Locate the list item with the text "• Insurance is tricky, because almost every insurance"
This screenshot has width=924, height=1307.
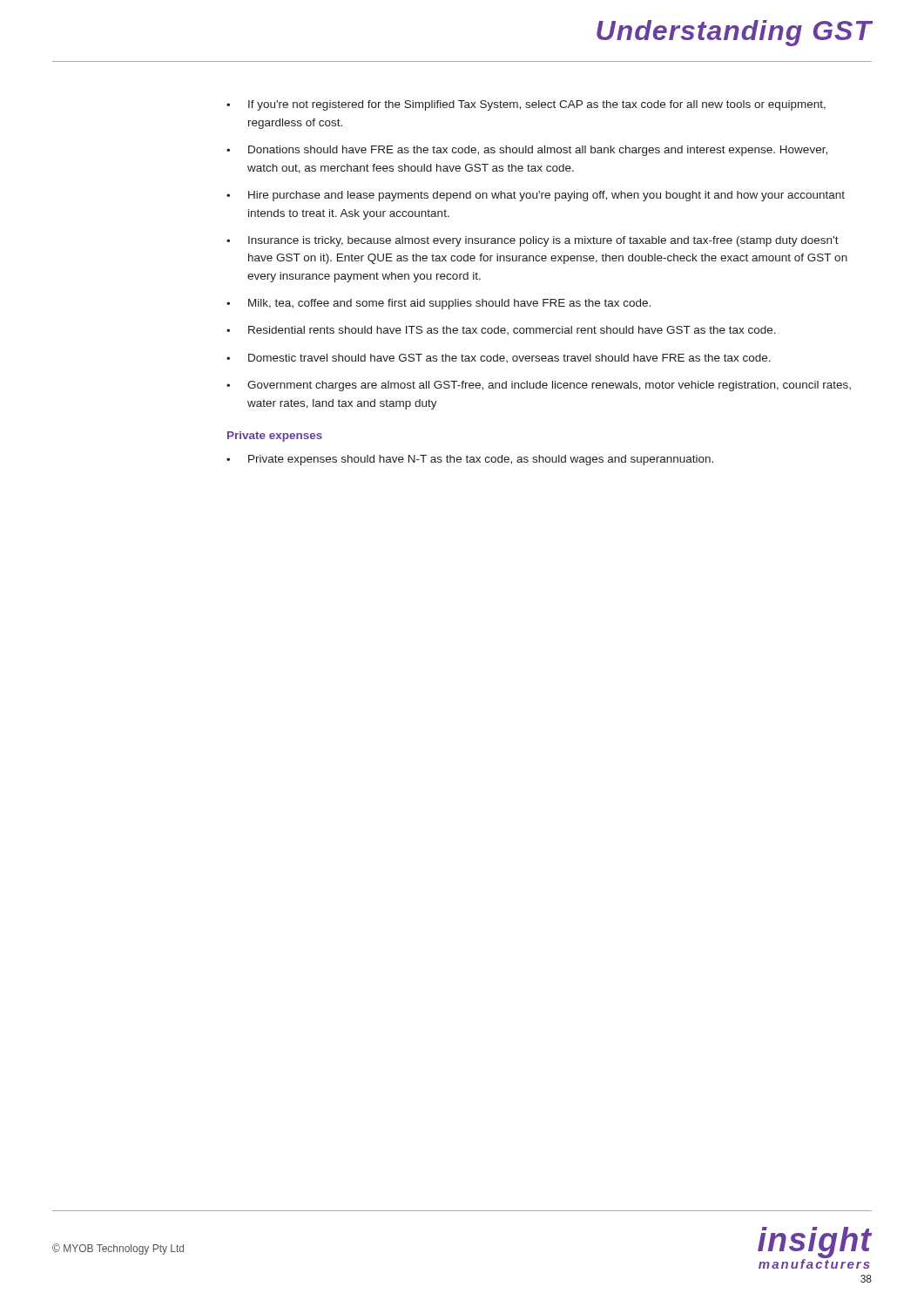tap(540, 259)
